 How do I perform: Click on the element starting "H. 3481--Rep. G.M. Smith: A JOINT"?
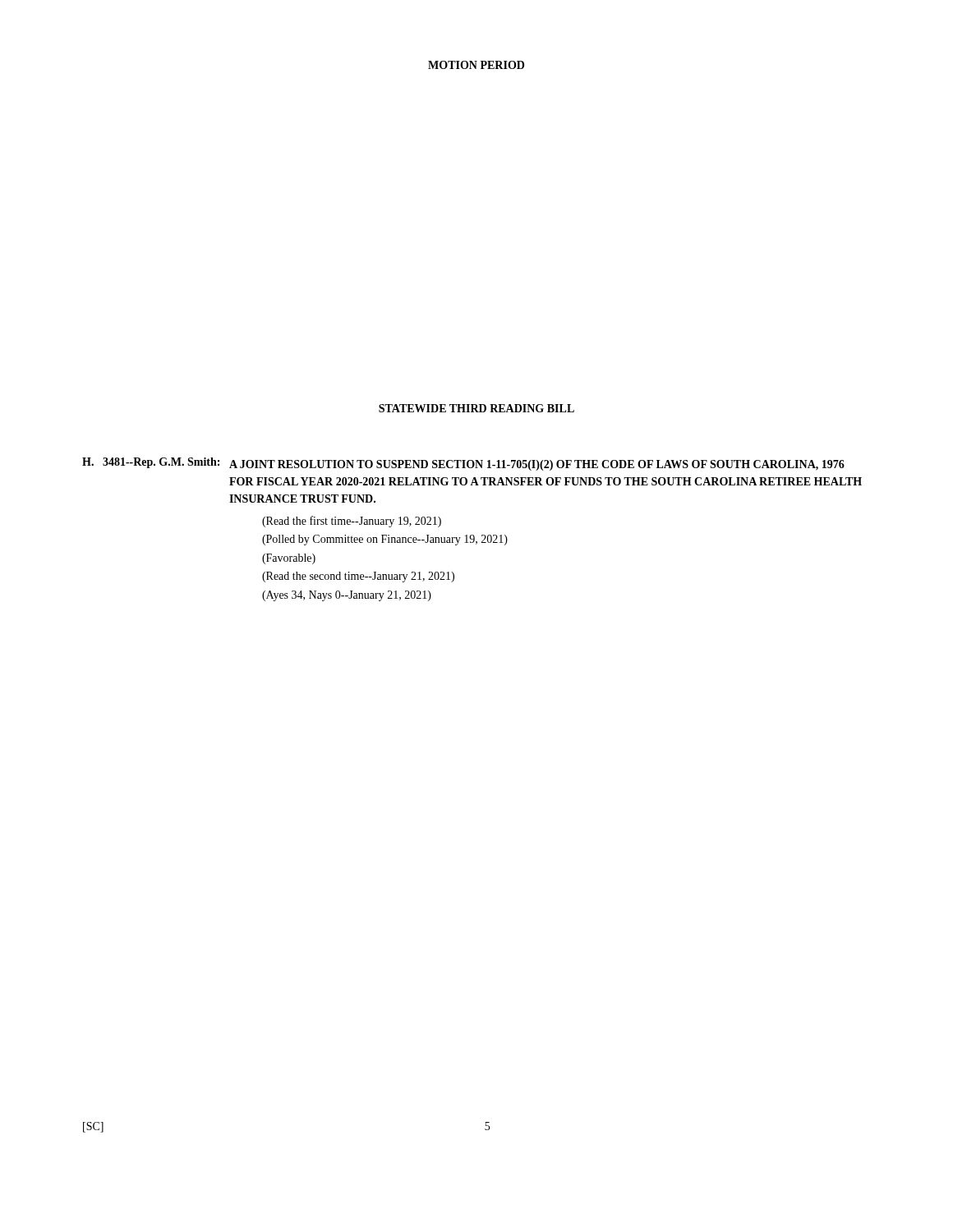tap(476, 530)
